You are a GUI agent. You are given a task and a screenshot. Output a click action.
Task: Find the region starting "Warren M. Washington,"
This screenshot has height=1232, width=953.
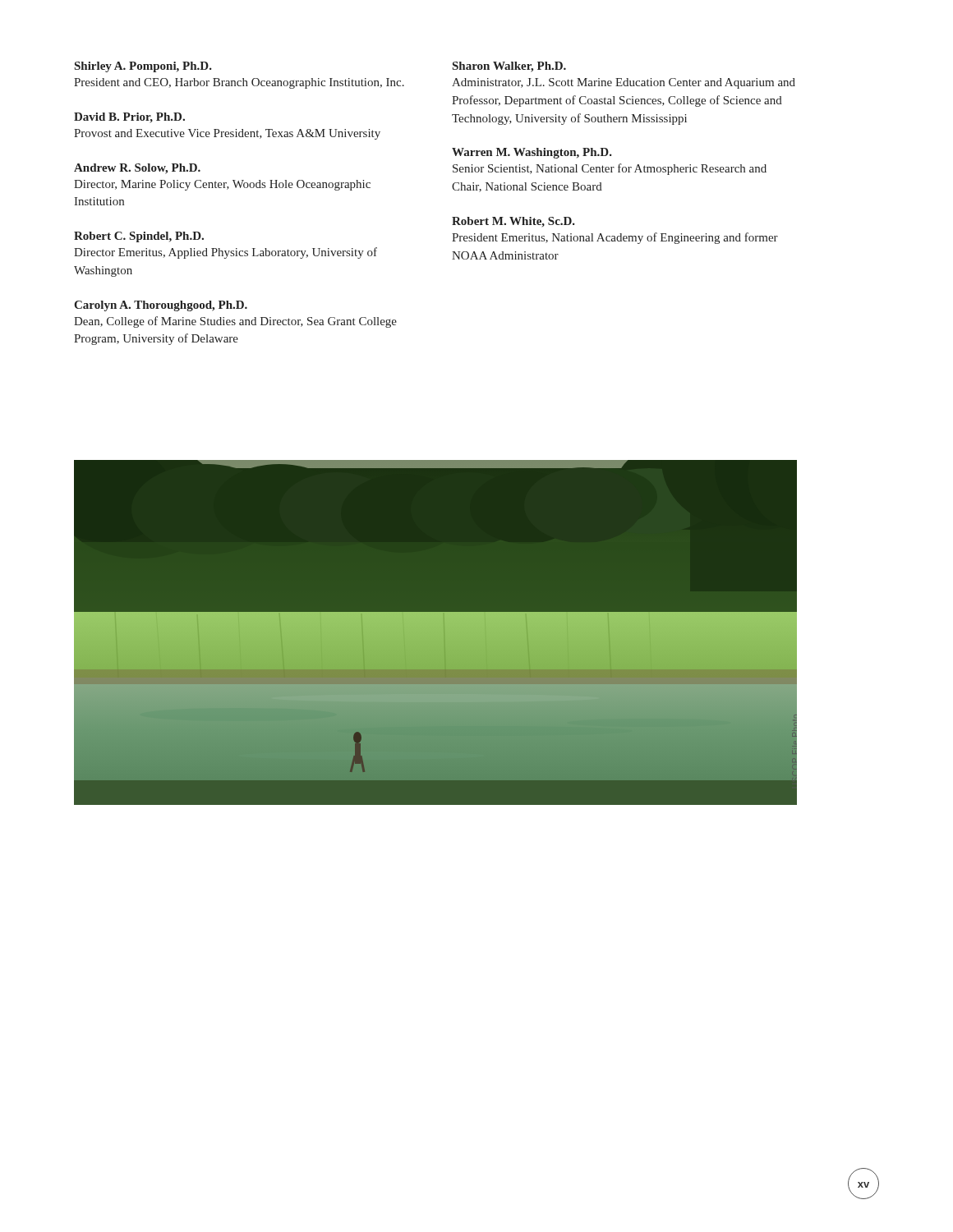624,171
